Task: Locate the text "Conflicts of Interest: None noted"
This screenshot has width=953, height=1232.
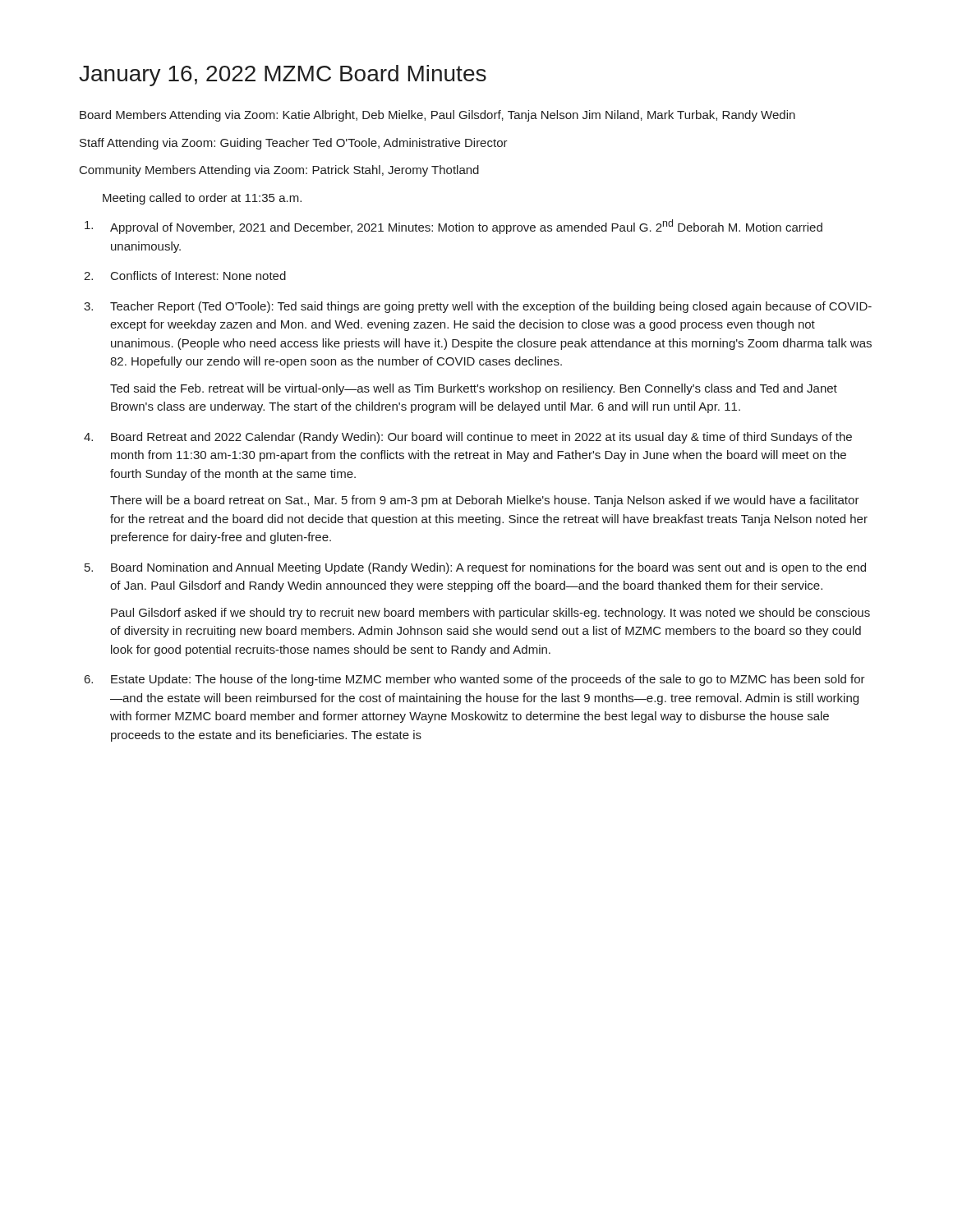Action: [x=198, y=276]
